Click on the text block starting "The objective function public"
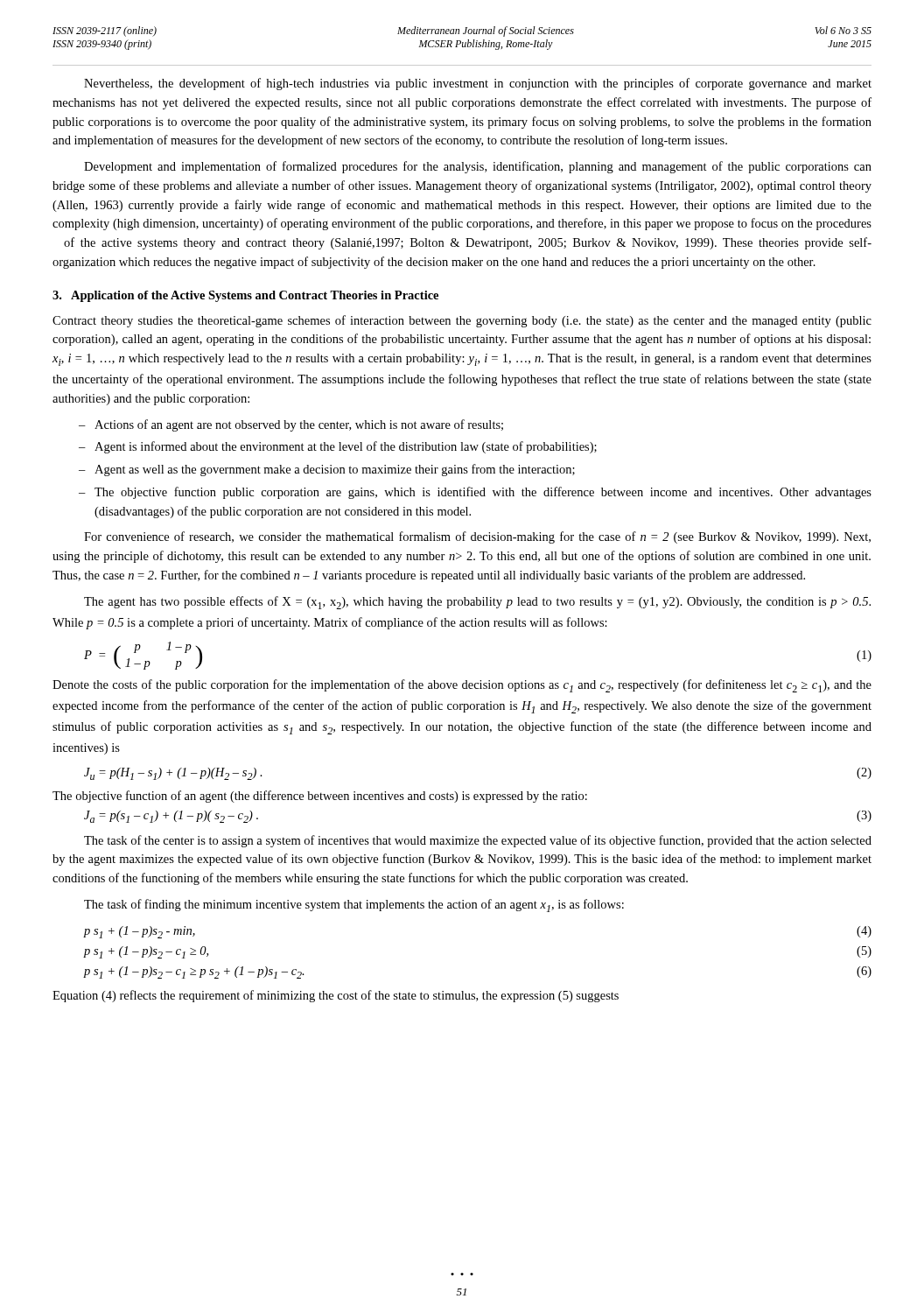This screenshot has width=924, height=1313. (x=483, y=501)
